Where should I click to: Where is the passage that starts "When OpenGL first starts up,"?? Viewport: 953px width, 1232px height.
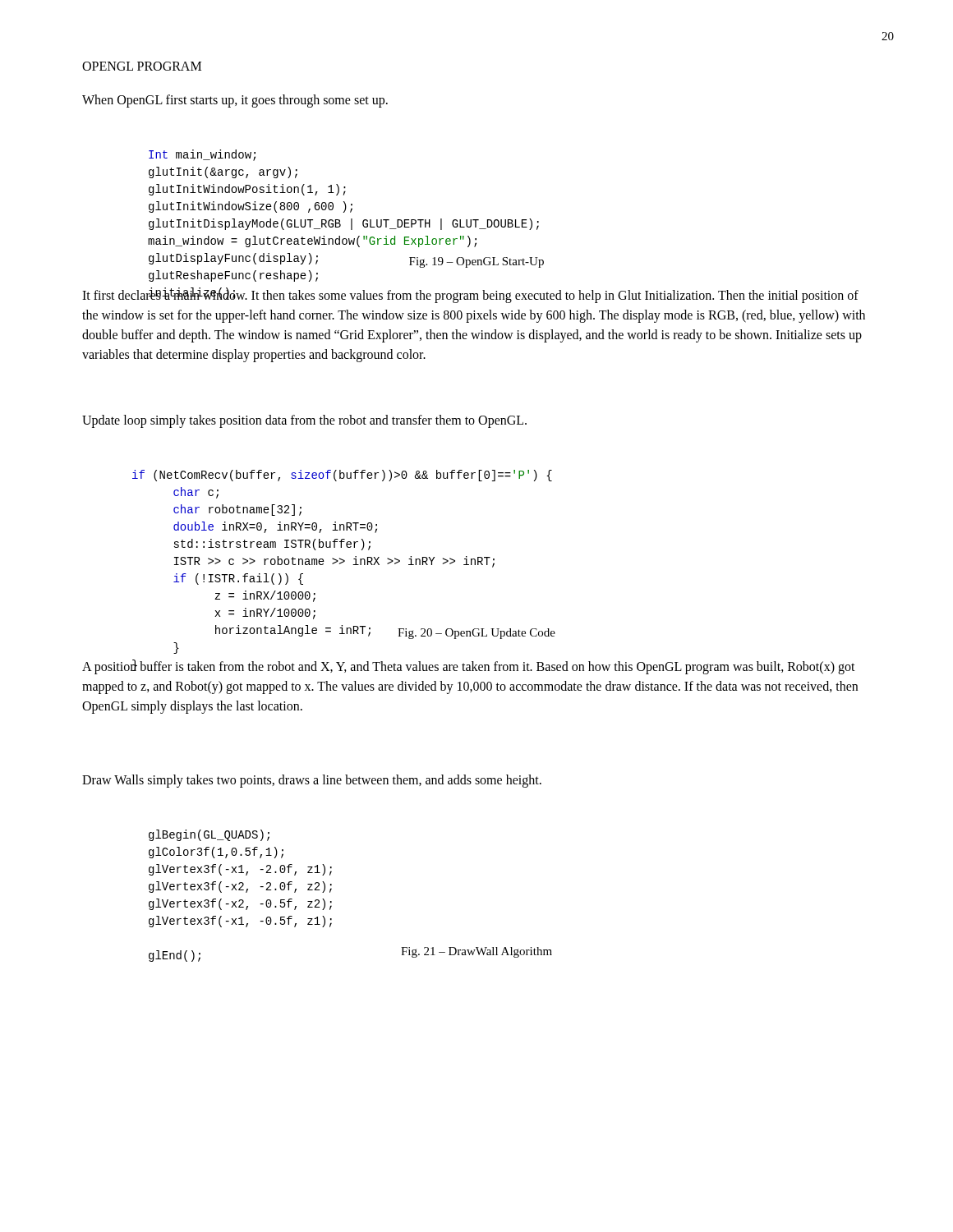(235, 100)
